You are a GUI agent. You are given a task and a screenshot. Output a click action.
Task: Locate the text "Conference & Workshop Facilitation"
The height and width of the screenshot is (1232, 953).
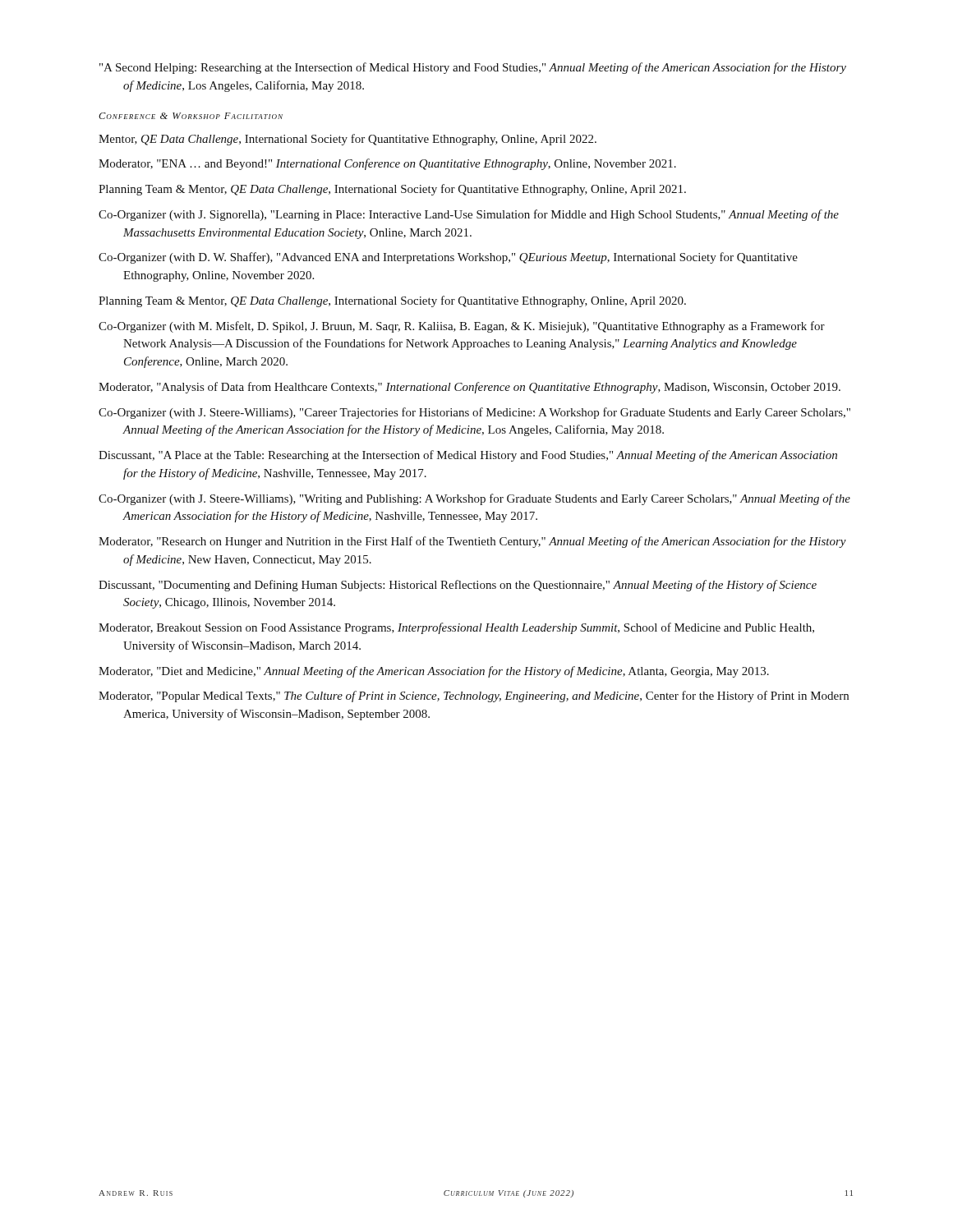tap(191, 115)
